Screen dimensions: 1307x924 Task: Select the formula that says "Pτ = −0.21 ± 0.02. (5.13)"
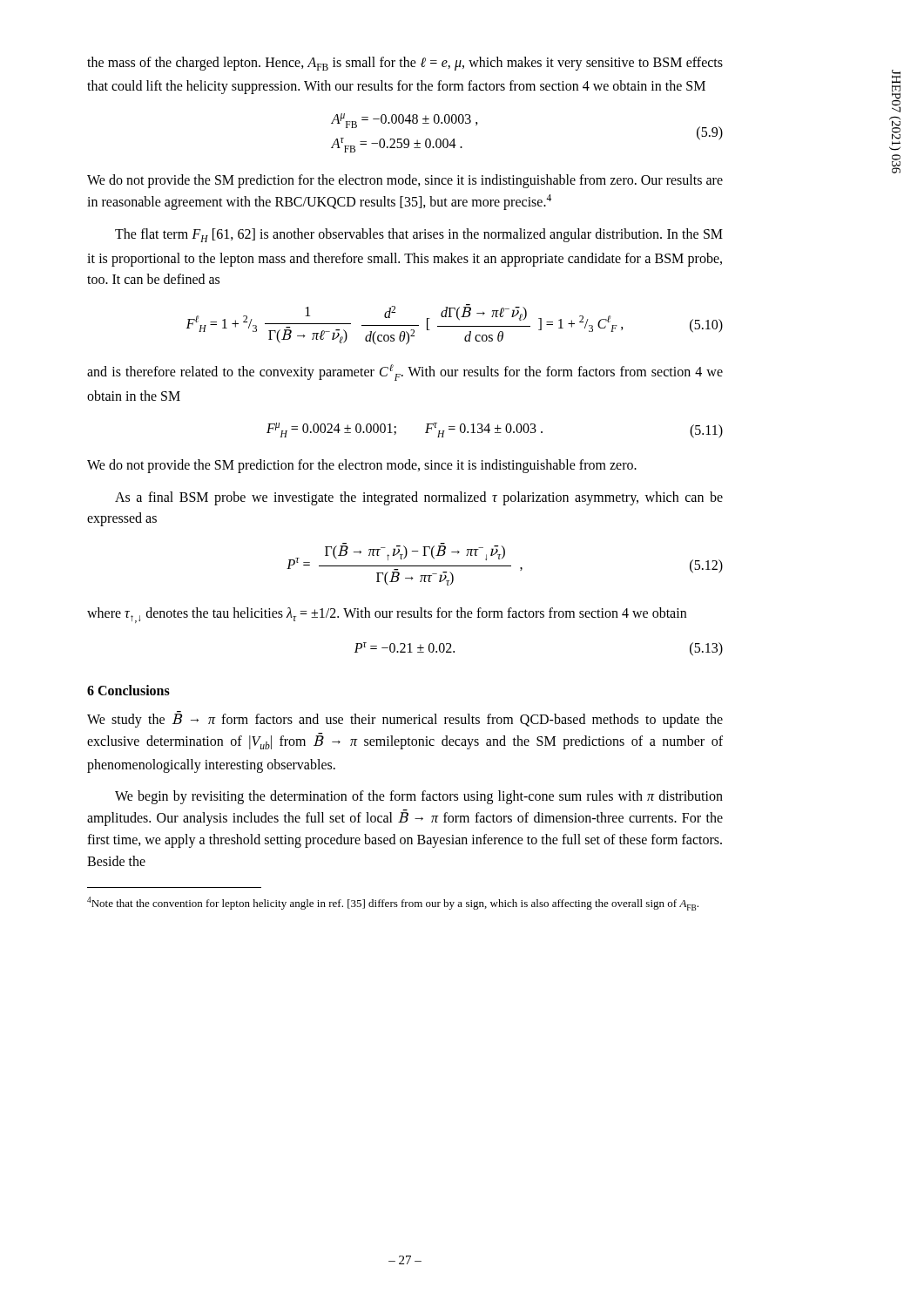405,648
